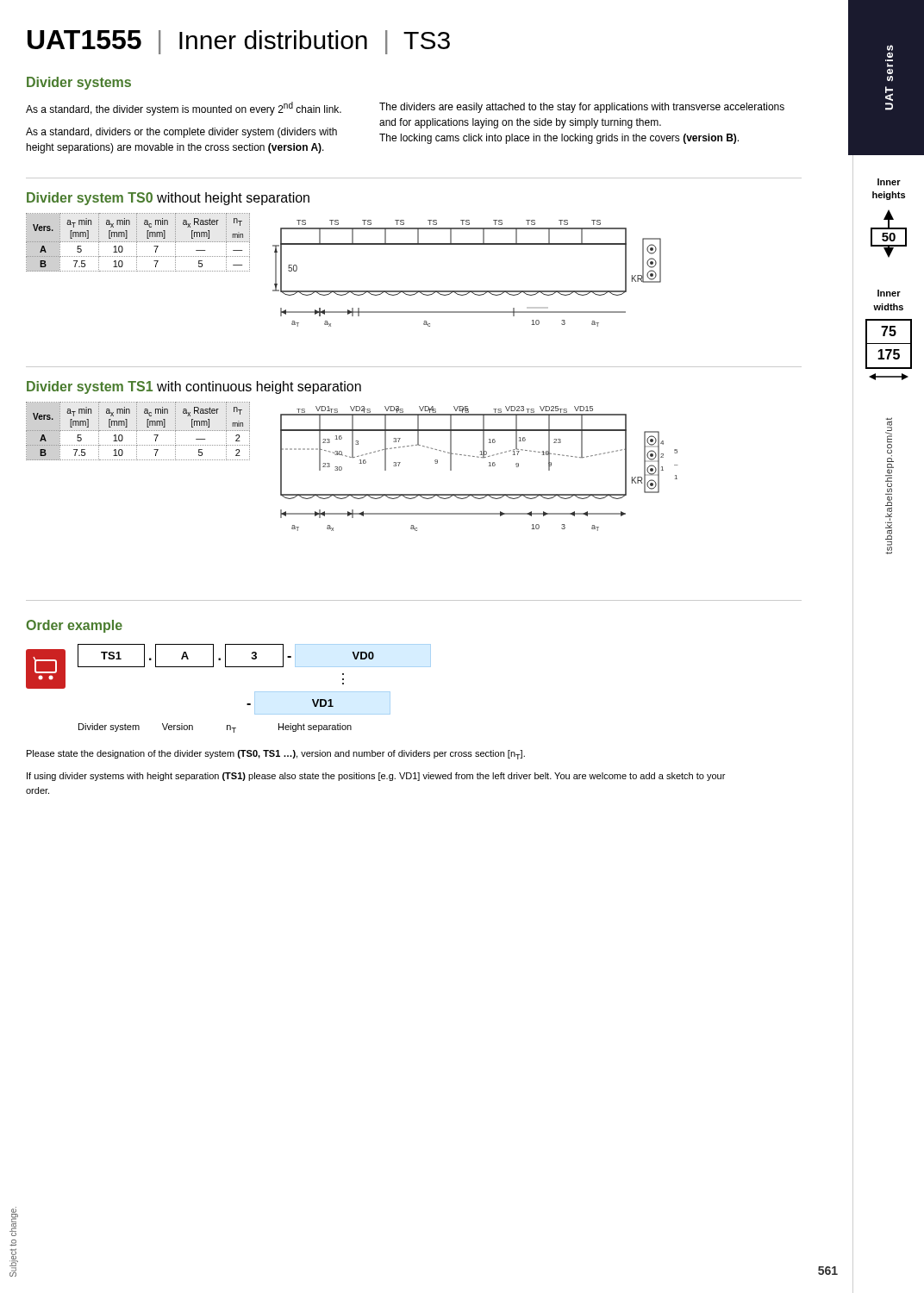
Task: Where does it say "Order example"?
Action: tap(74, 625)
